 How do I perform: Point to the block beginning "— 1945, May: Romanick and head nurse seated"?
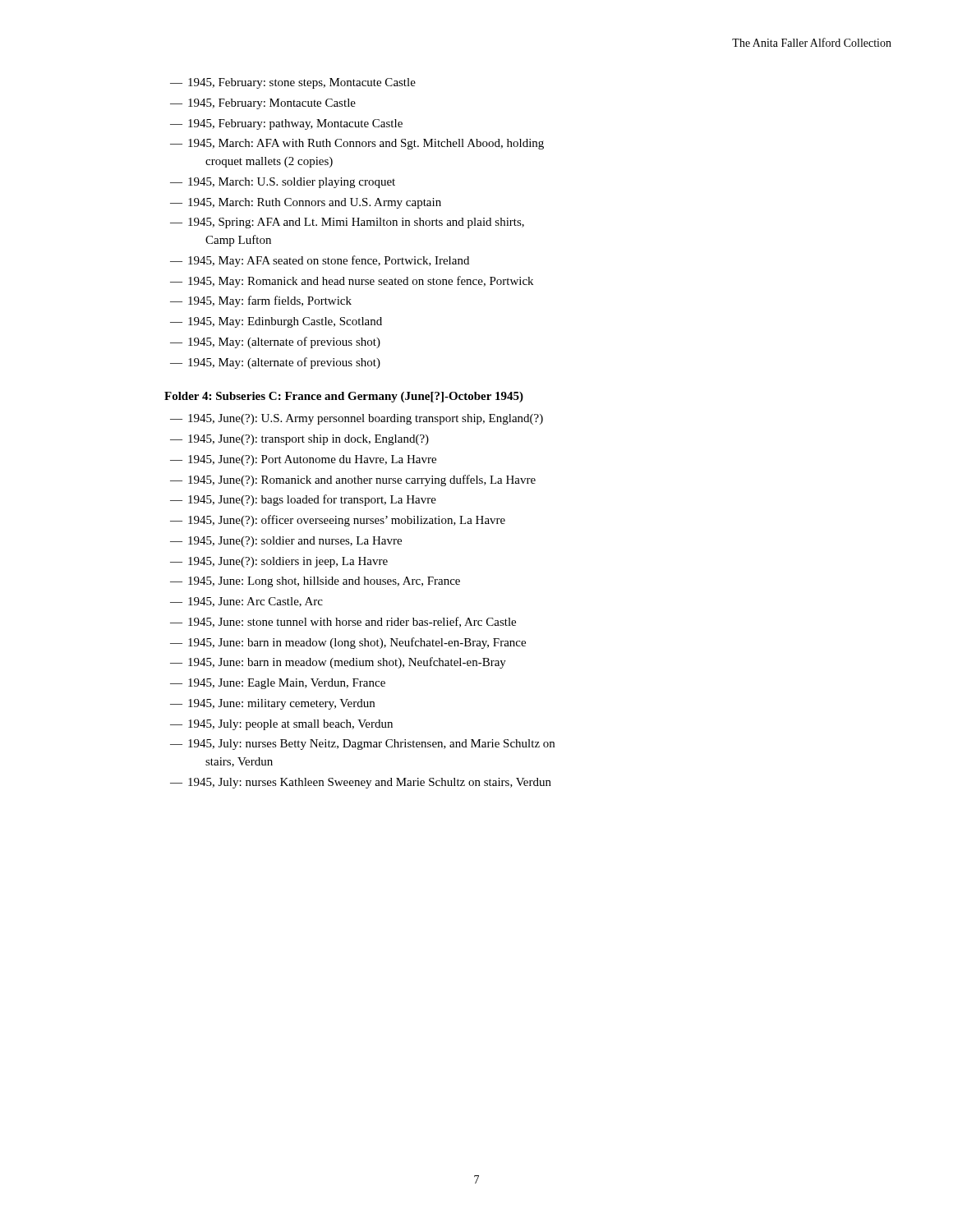pos(528,281)
